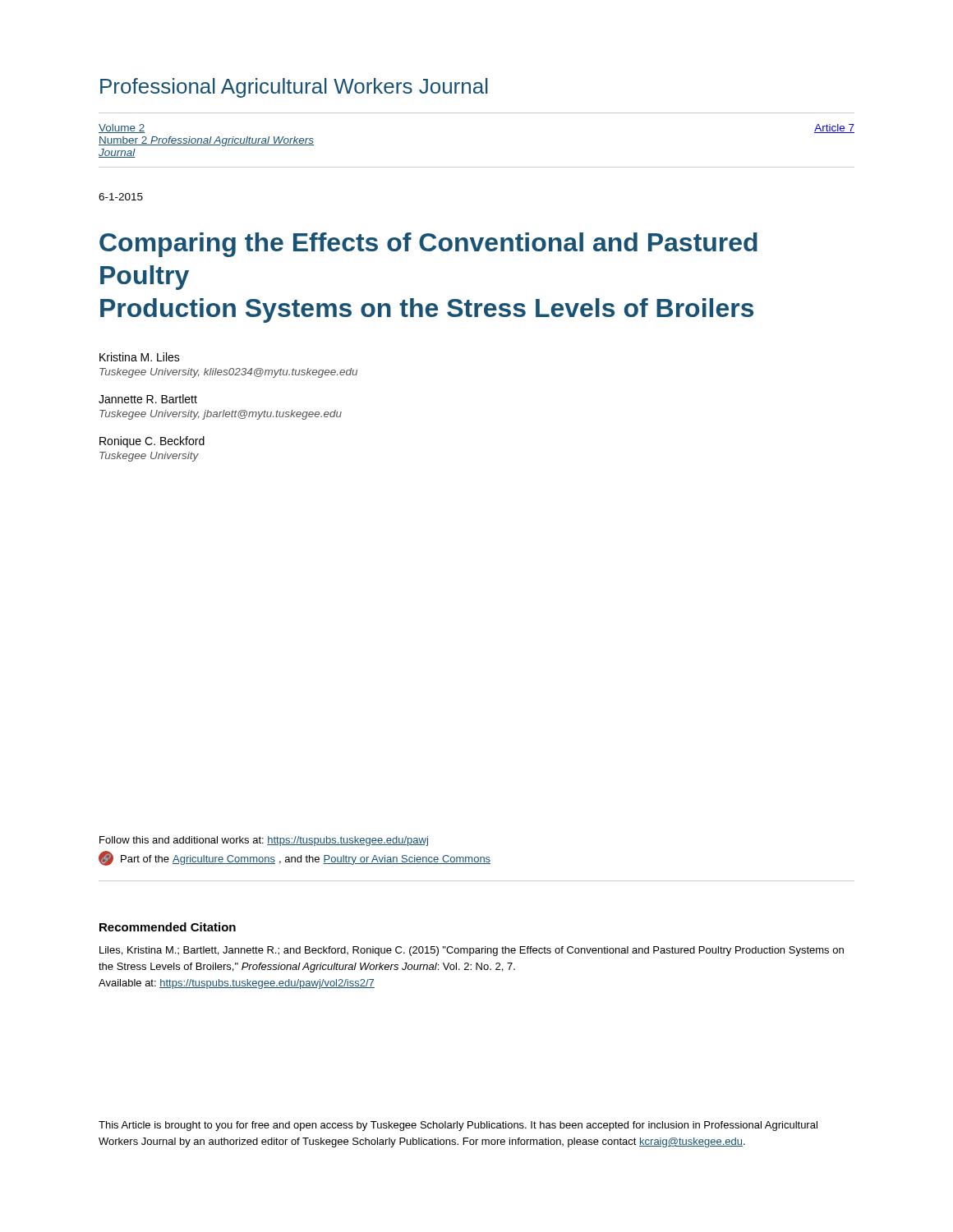Find the text block that says "🔗 Part of the Agriculture Commons,"
Screen dimensions: 1232x953
(x=295, y=858)
